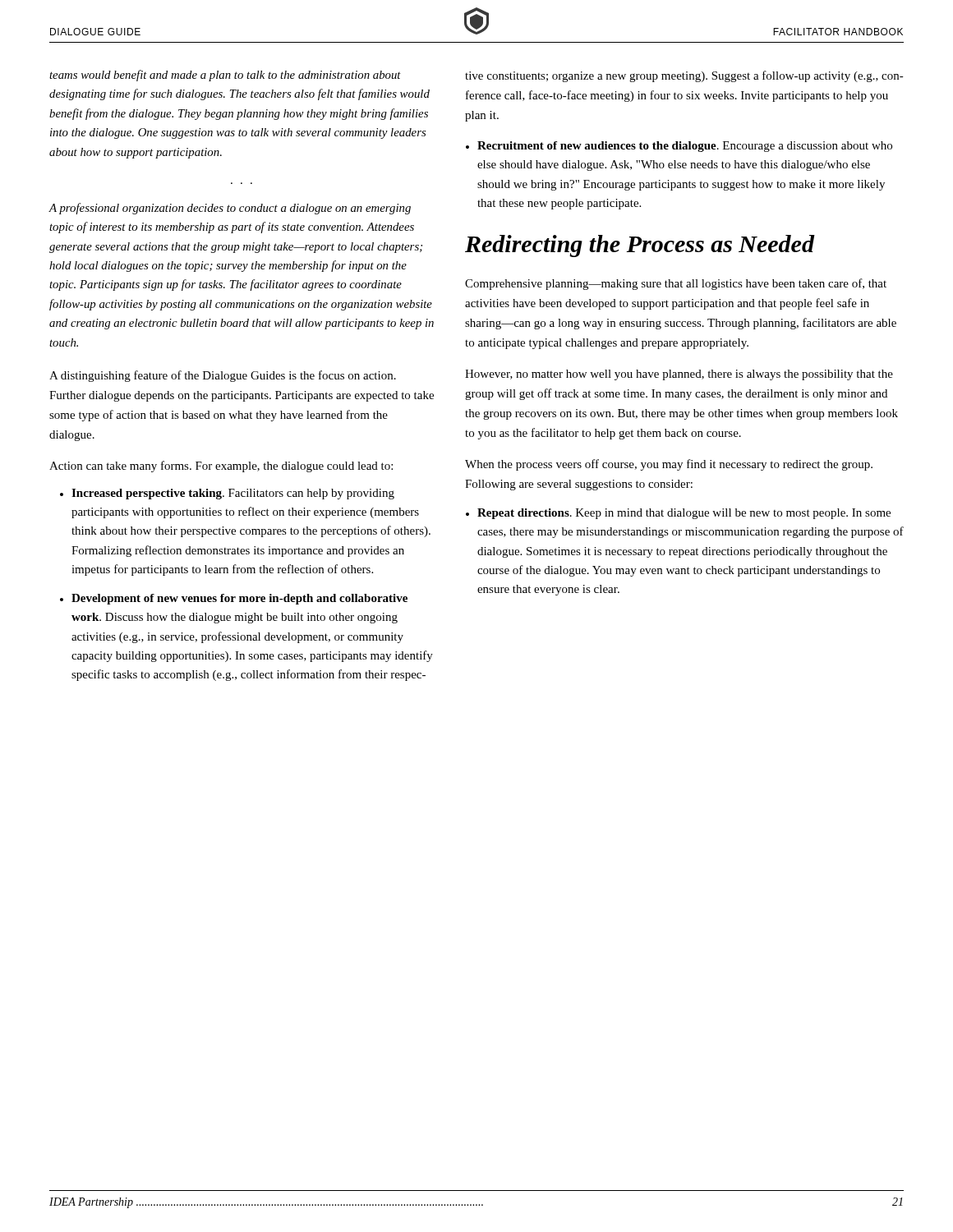Click on the region starting "Comprehensive planning—making sure that"
The width and height of the screenshot is (953, 1232).
(x=681, y=313)
